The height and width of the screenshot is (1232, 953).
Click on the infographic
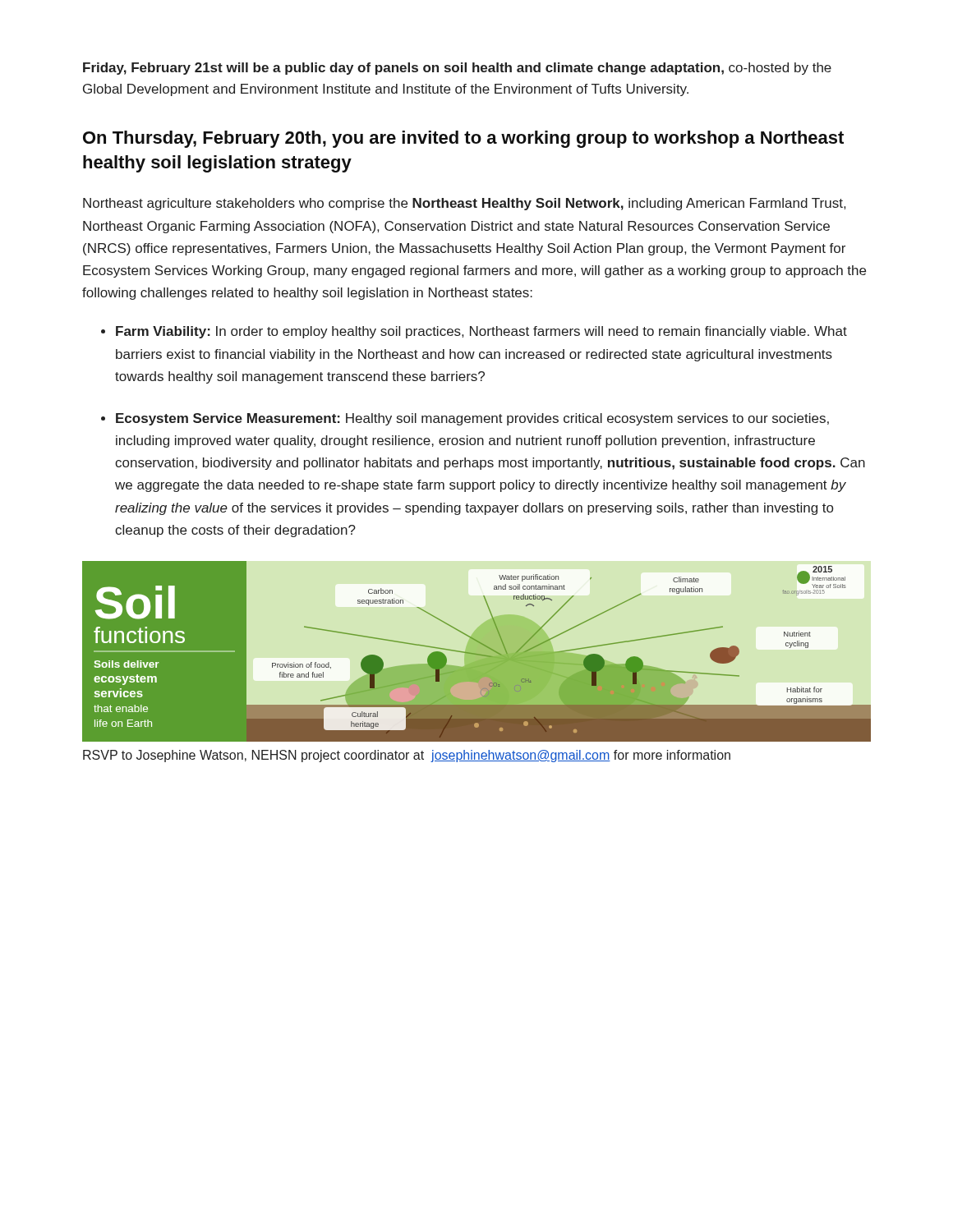tap(476, 653)
